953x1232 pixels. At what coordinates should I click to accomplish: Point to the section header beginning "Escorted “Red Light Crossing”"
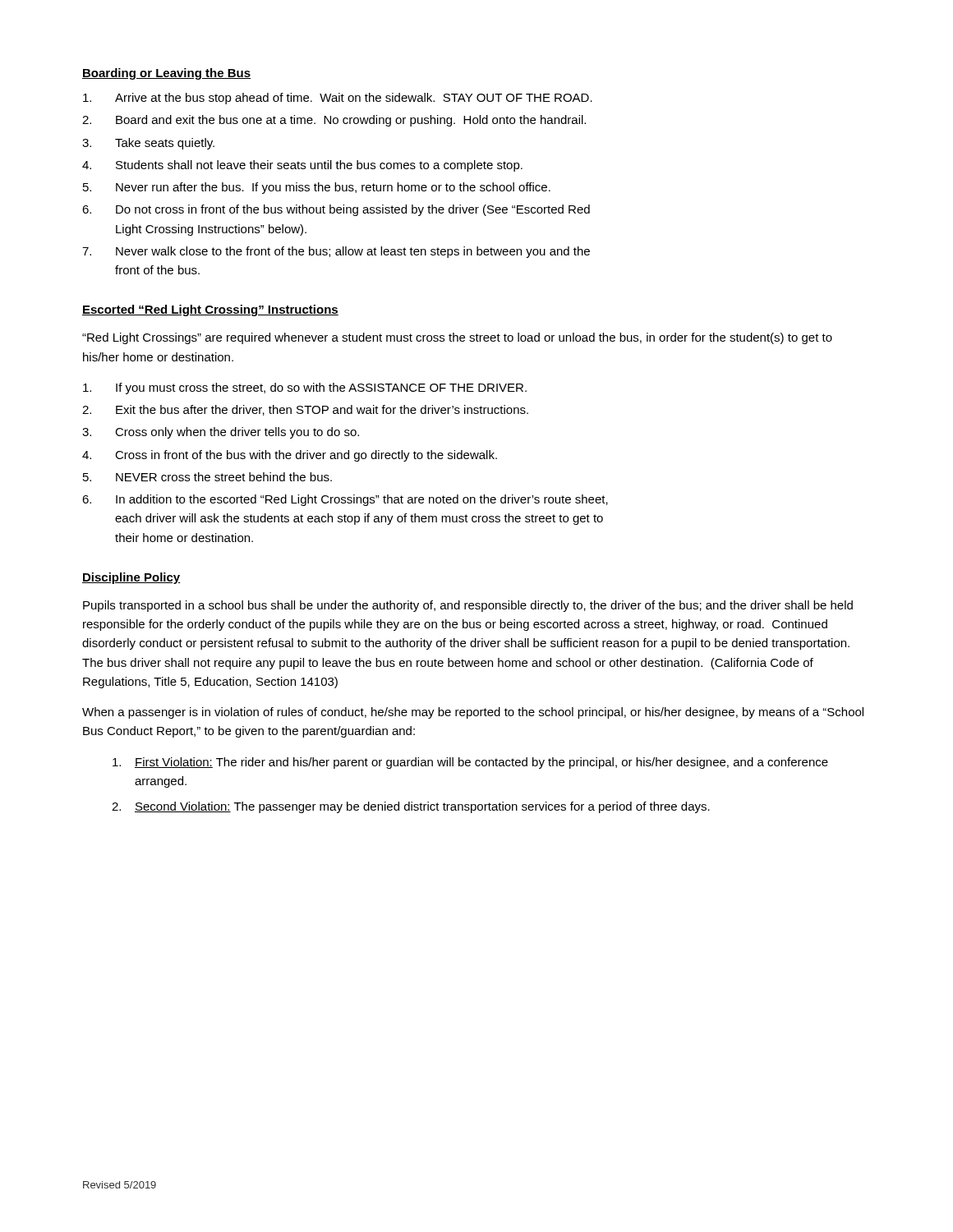coord(210,309)
